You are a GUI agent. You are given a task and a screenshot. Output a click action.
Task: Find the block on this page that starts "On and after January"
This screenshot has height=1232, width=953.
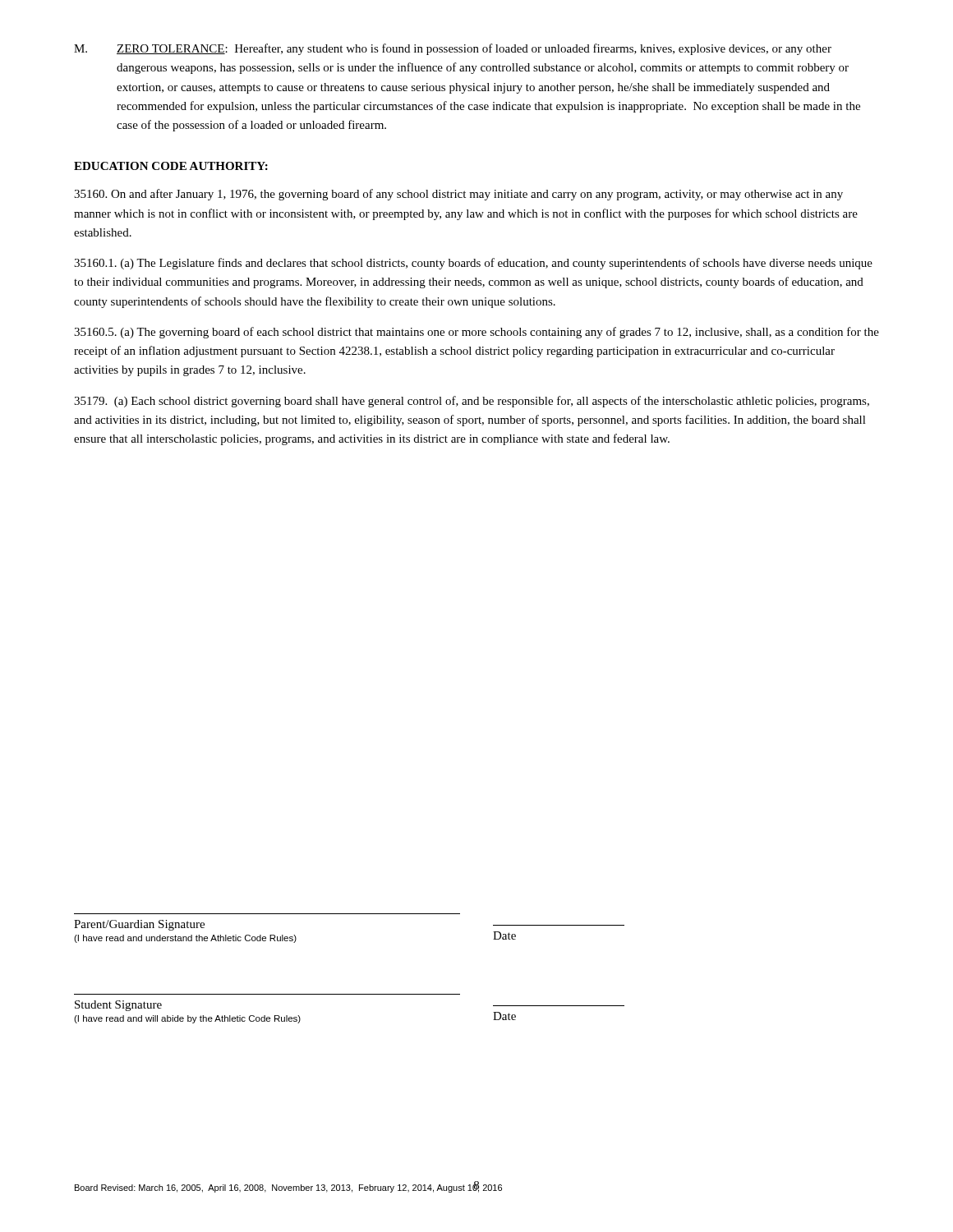(x=466, y=213)
